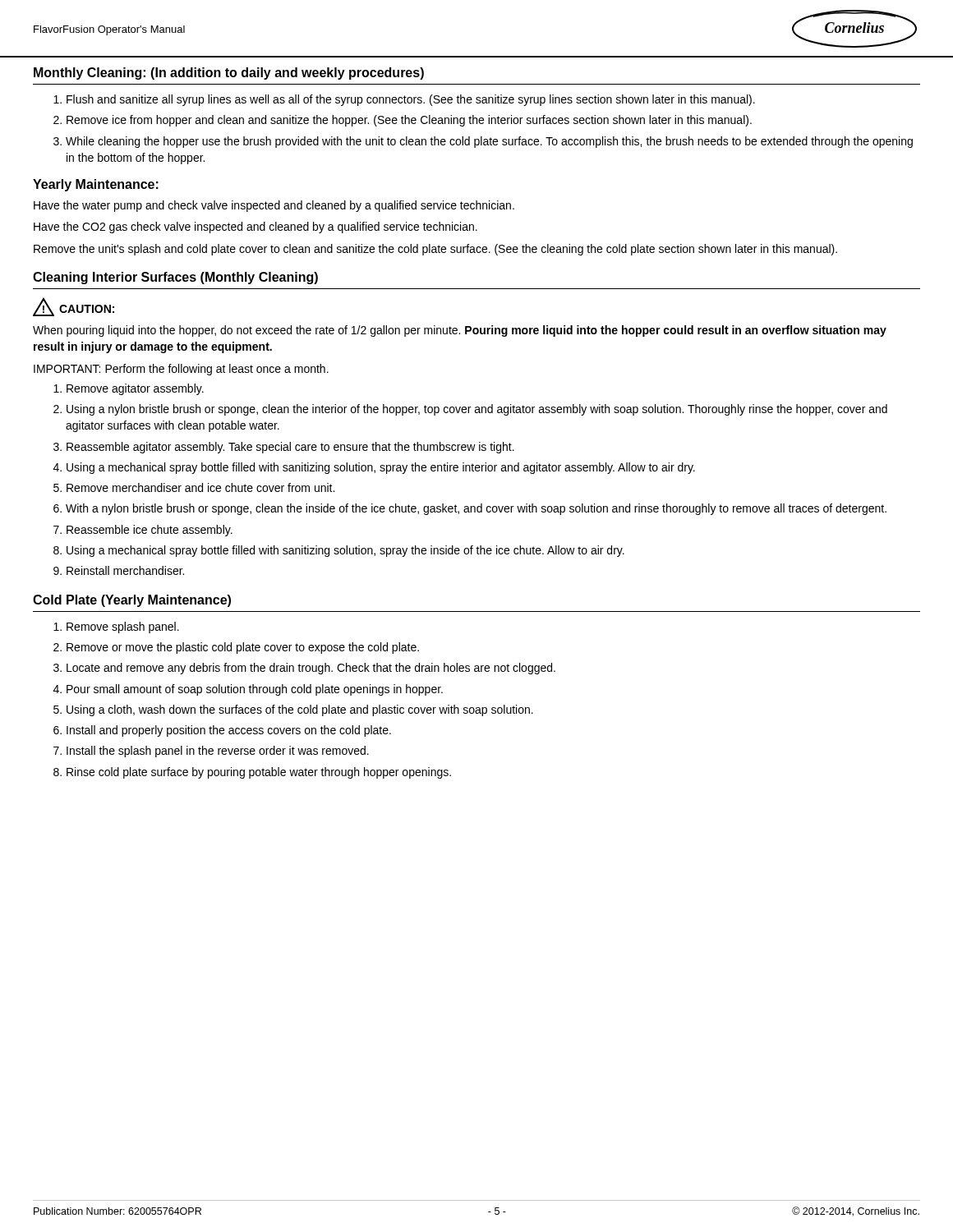The width and height of the screenshot is (953, 1232).
Task: Click on the block starting "Locate and remove any debris"
Action: click(311, 668)
